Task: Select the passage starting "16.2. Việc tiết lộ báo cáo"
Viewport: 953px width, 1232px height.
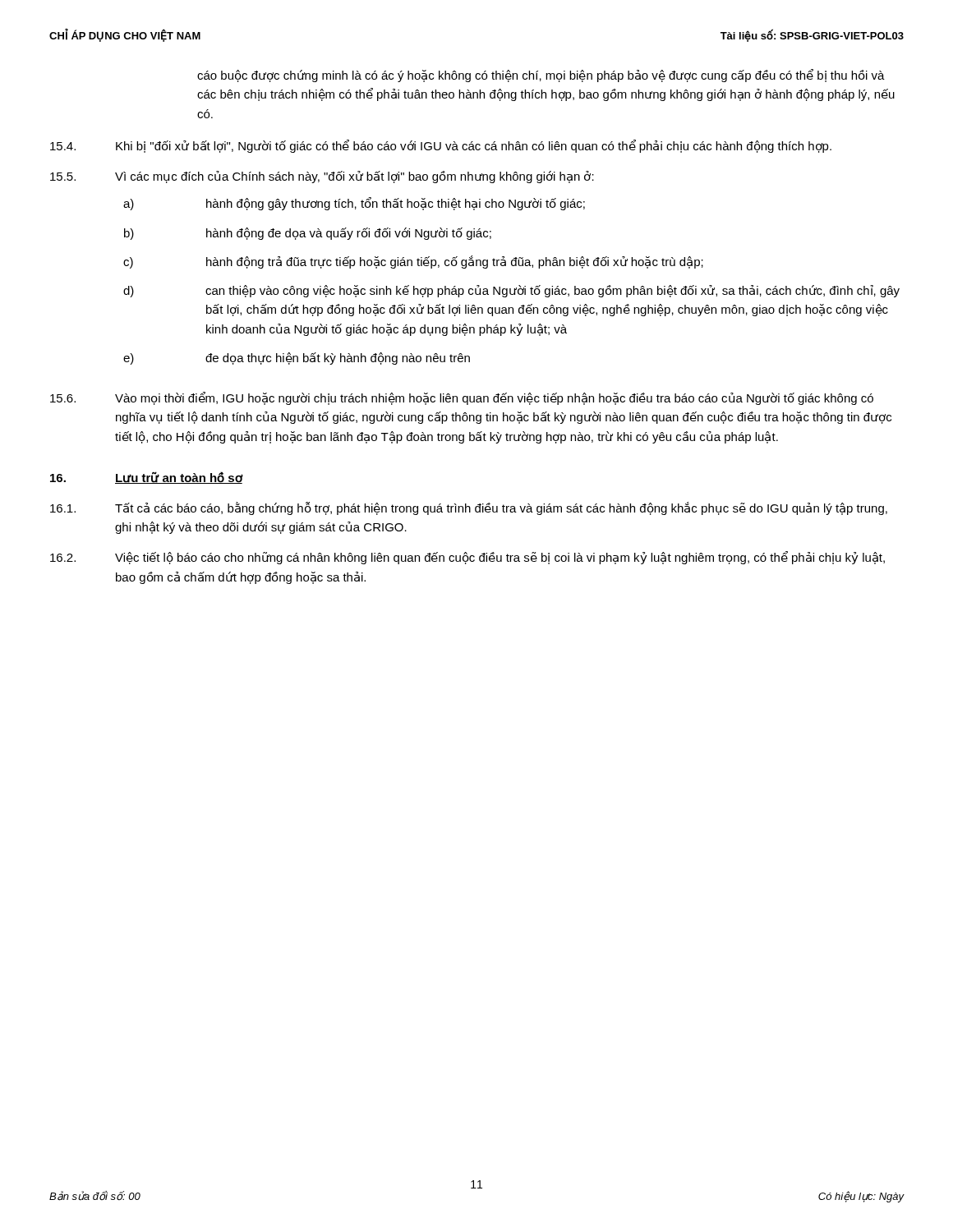Action: pyautogui.click(x=476, y=567)
